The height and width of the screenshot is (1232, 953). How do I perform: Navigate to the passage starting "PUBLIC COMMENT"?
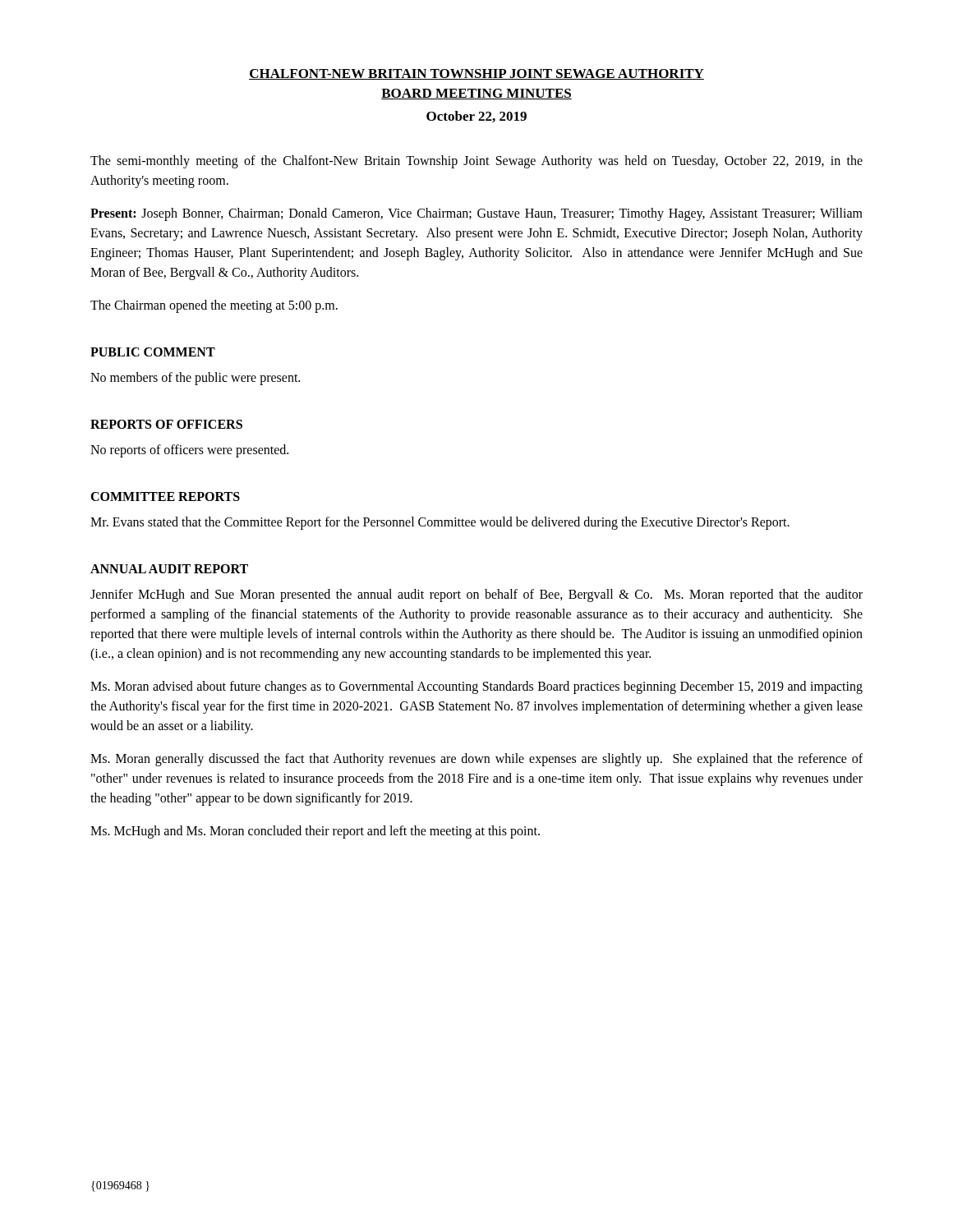click(x=153, y=352)
